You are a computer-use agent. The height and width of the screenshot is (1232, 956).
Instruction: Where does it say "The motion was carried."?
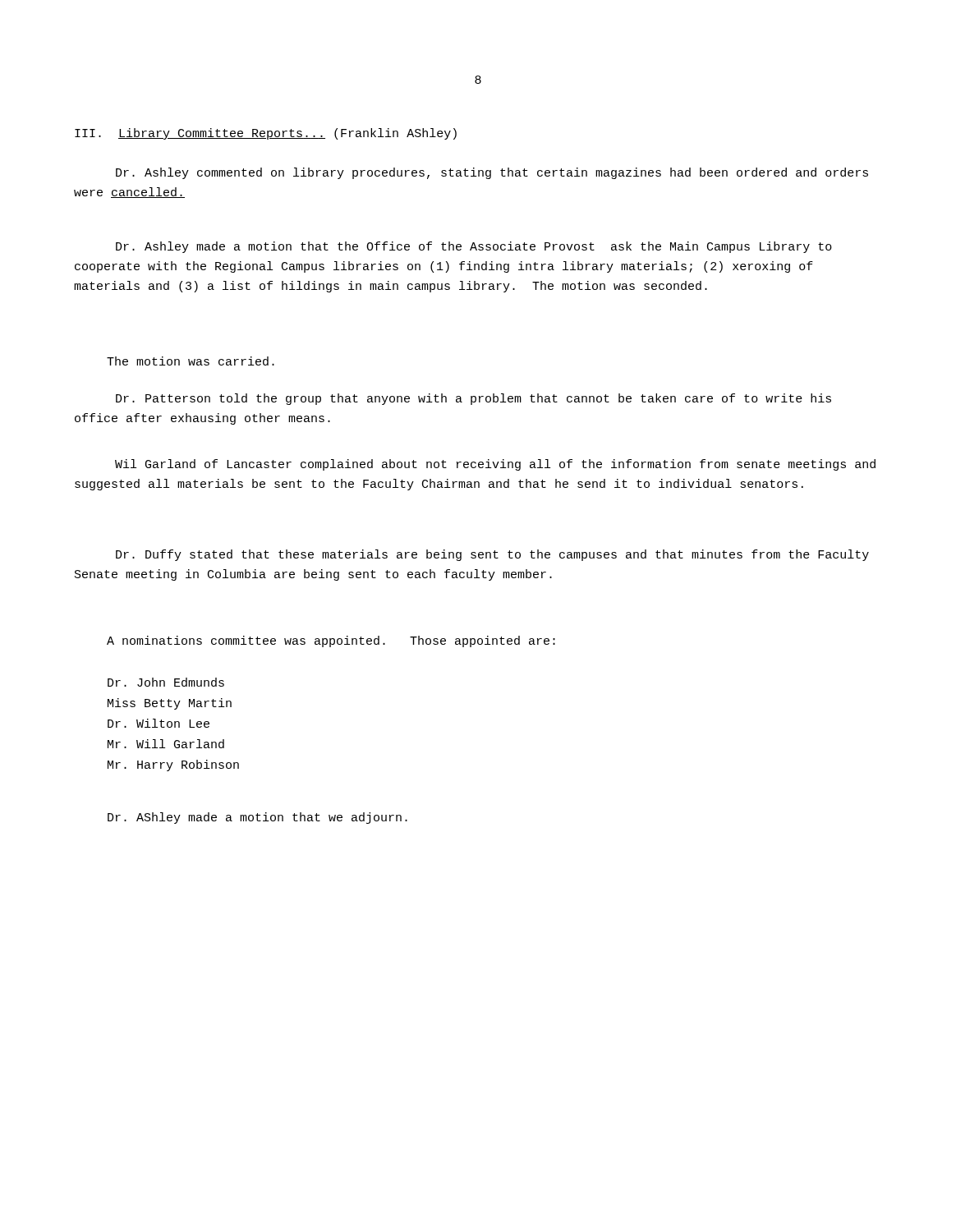(192, 363)
